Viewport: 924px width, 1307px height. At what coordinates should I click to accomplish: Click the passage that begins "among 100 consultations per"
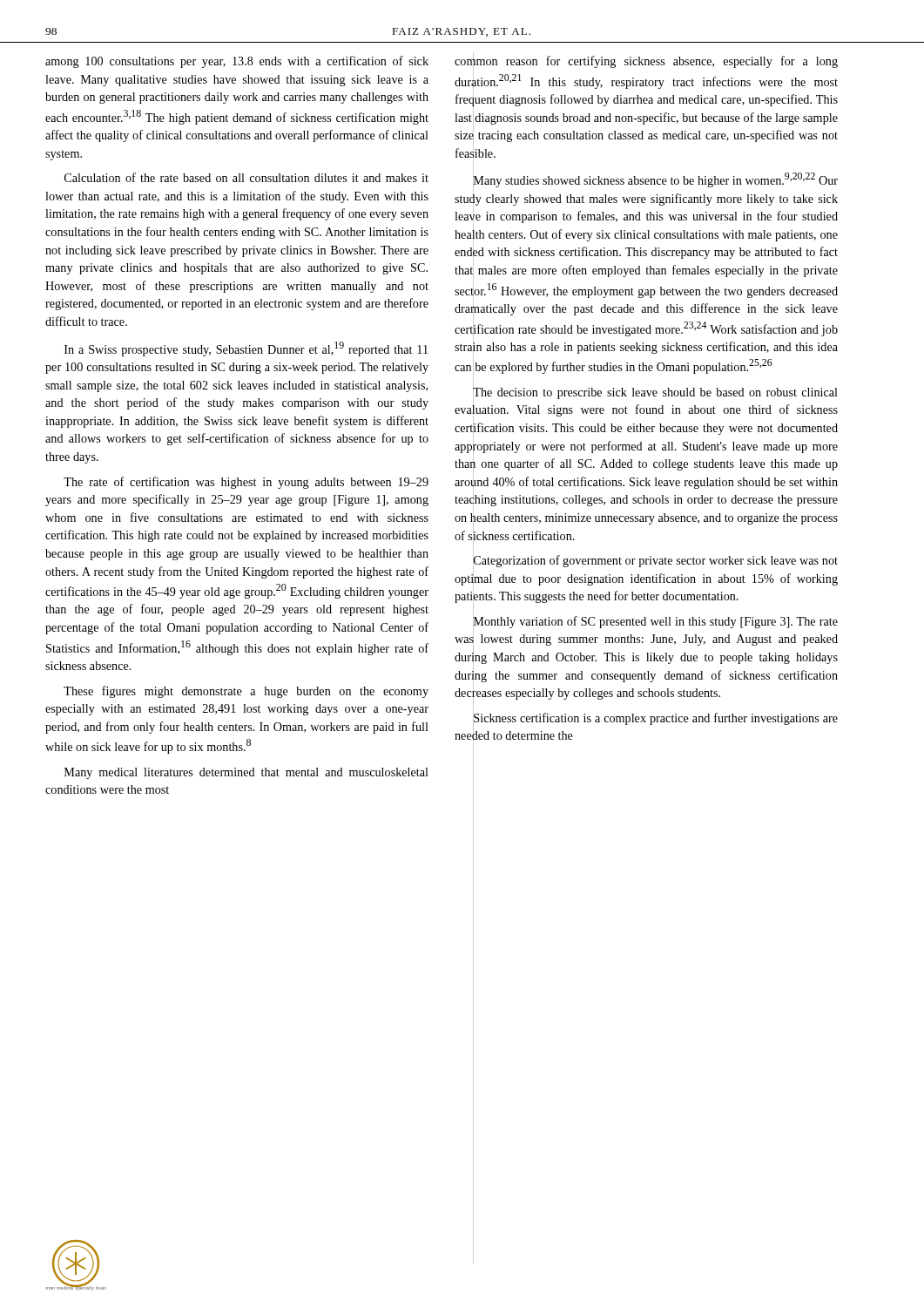(237, 107)
